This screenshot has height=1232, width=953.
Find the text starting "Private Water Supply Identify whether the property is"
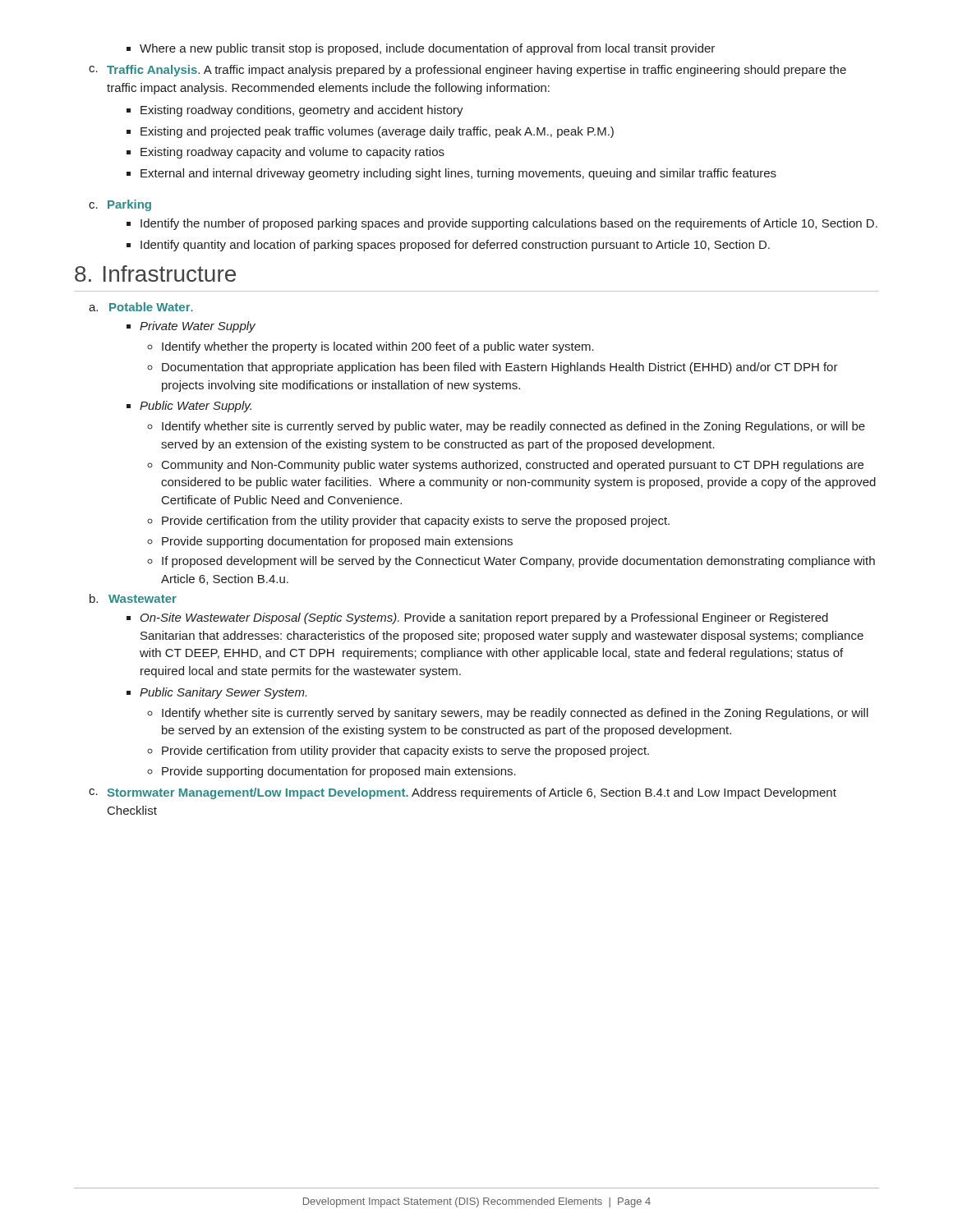[x=509, y=356]
